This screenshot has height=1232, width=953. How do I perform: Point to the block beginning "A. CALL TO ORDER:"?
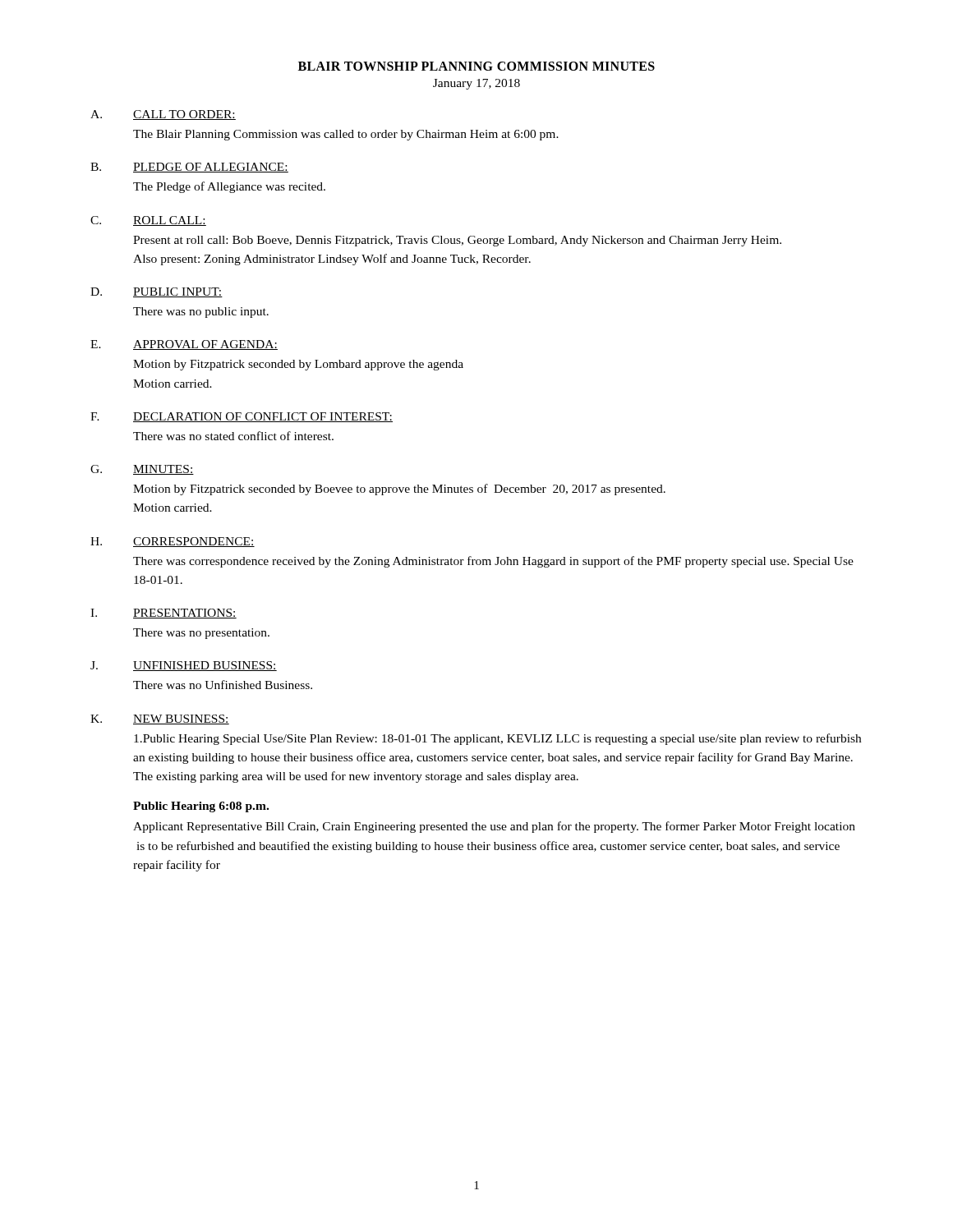point(476,125)
